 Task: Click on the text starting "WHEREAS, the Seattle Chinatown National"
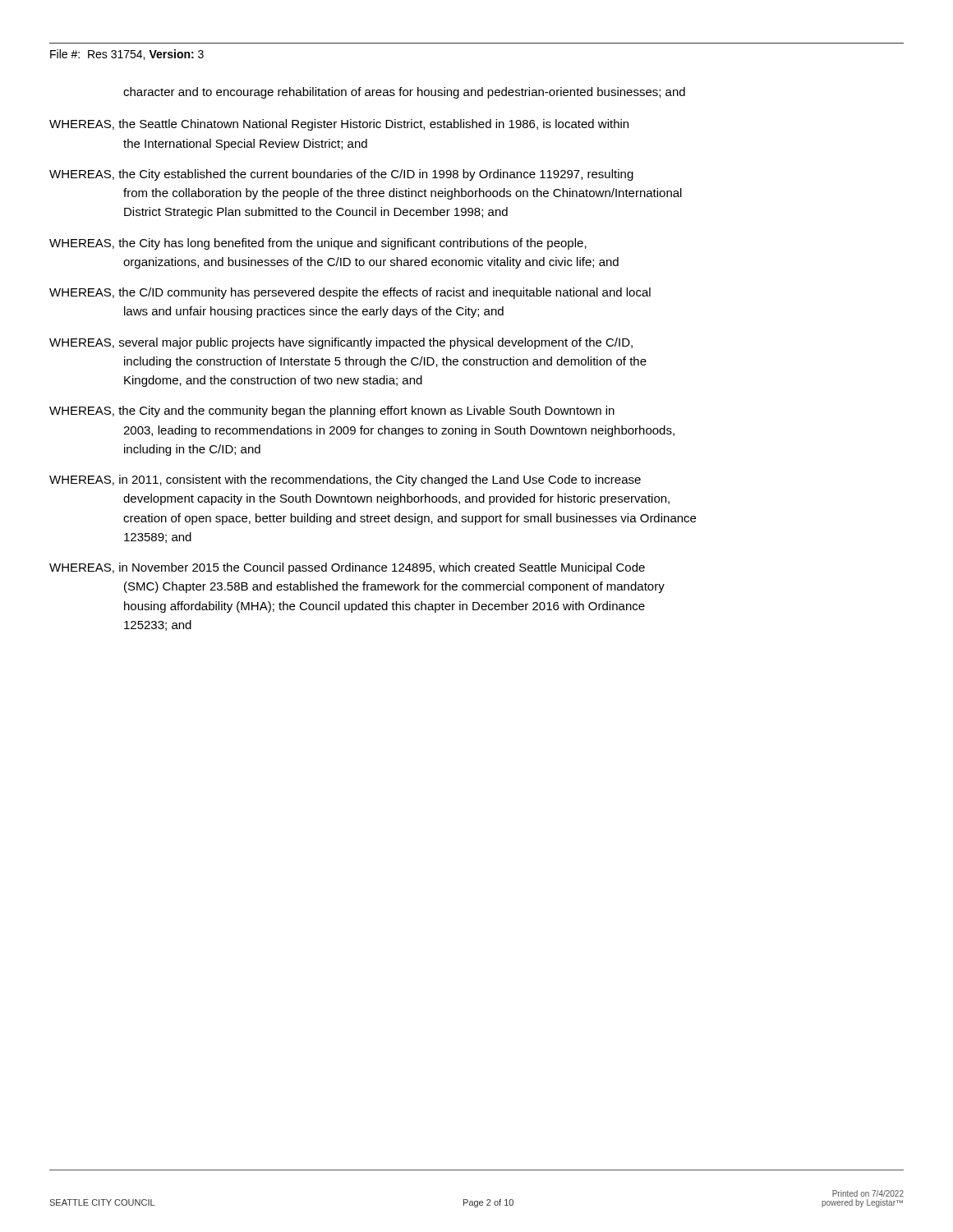pyautogui.click(x=476, y=135)
